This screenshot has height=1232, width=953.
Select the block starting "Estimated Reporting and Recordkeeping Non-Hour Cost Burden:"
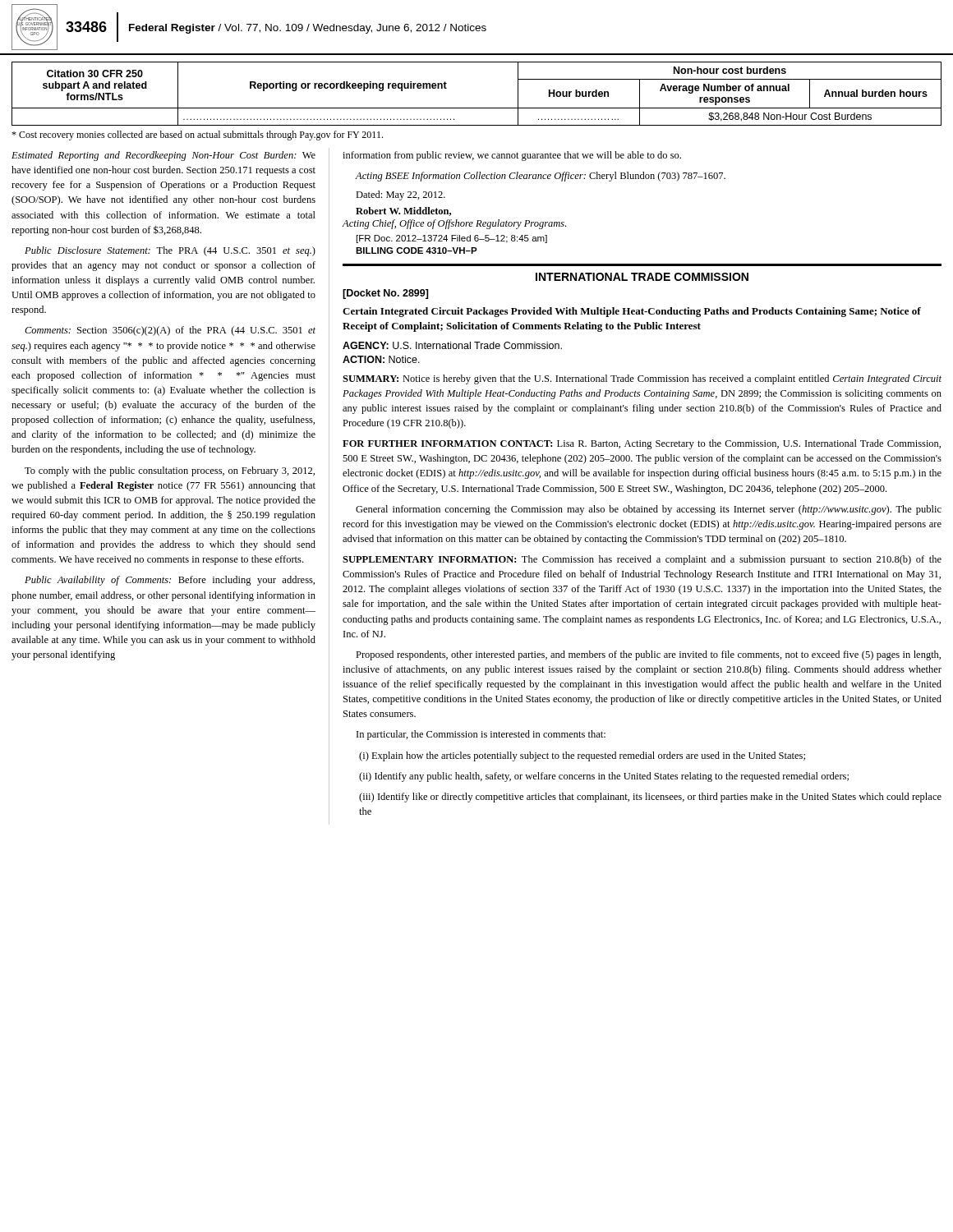click(163, 192)
